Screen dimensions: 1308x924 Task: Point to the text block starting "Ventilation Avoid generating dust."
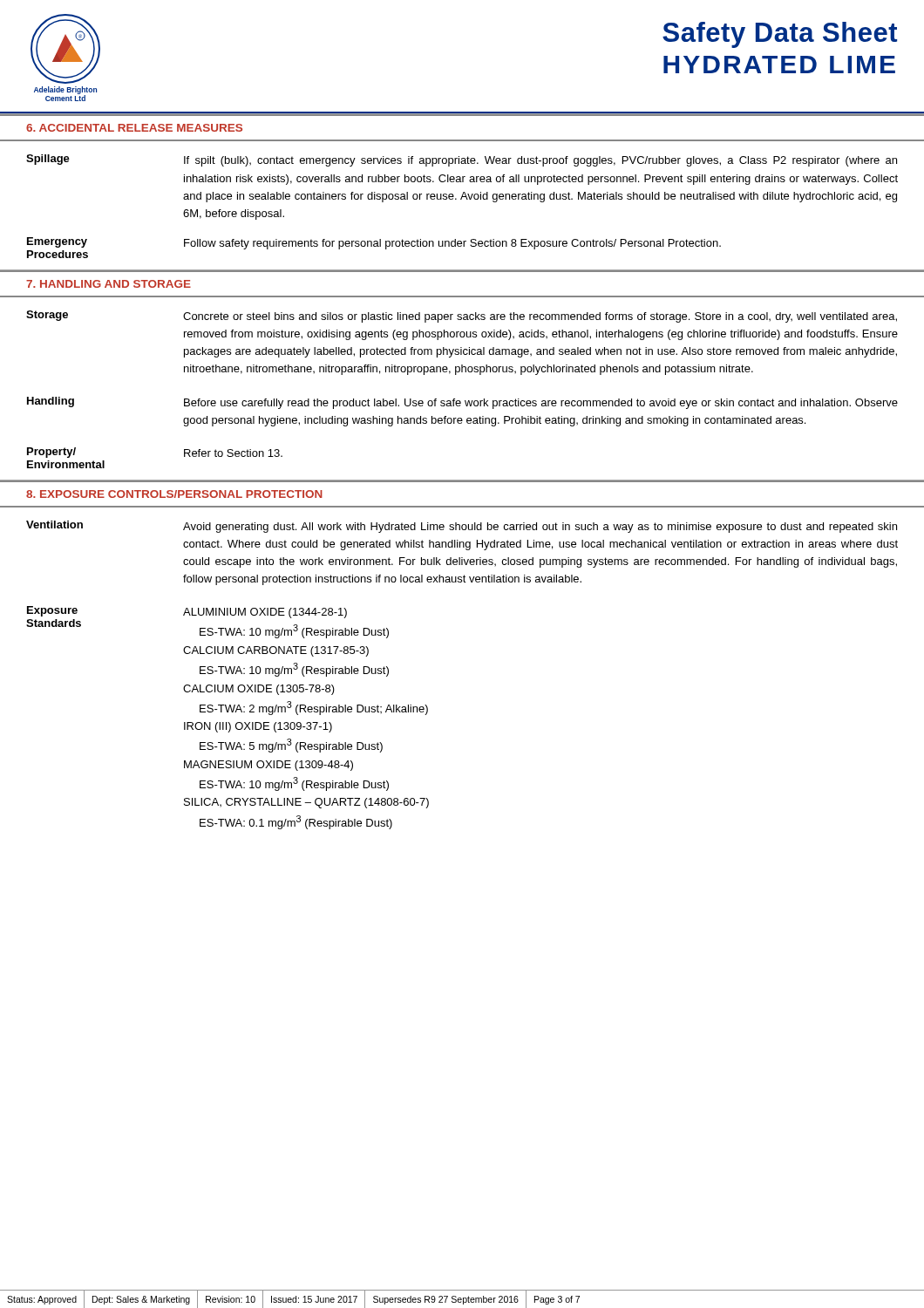point(462,553)
